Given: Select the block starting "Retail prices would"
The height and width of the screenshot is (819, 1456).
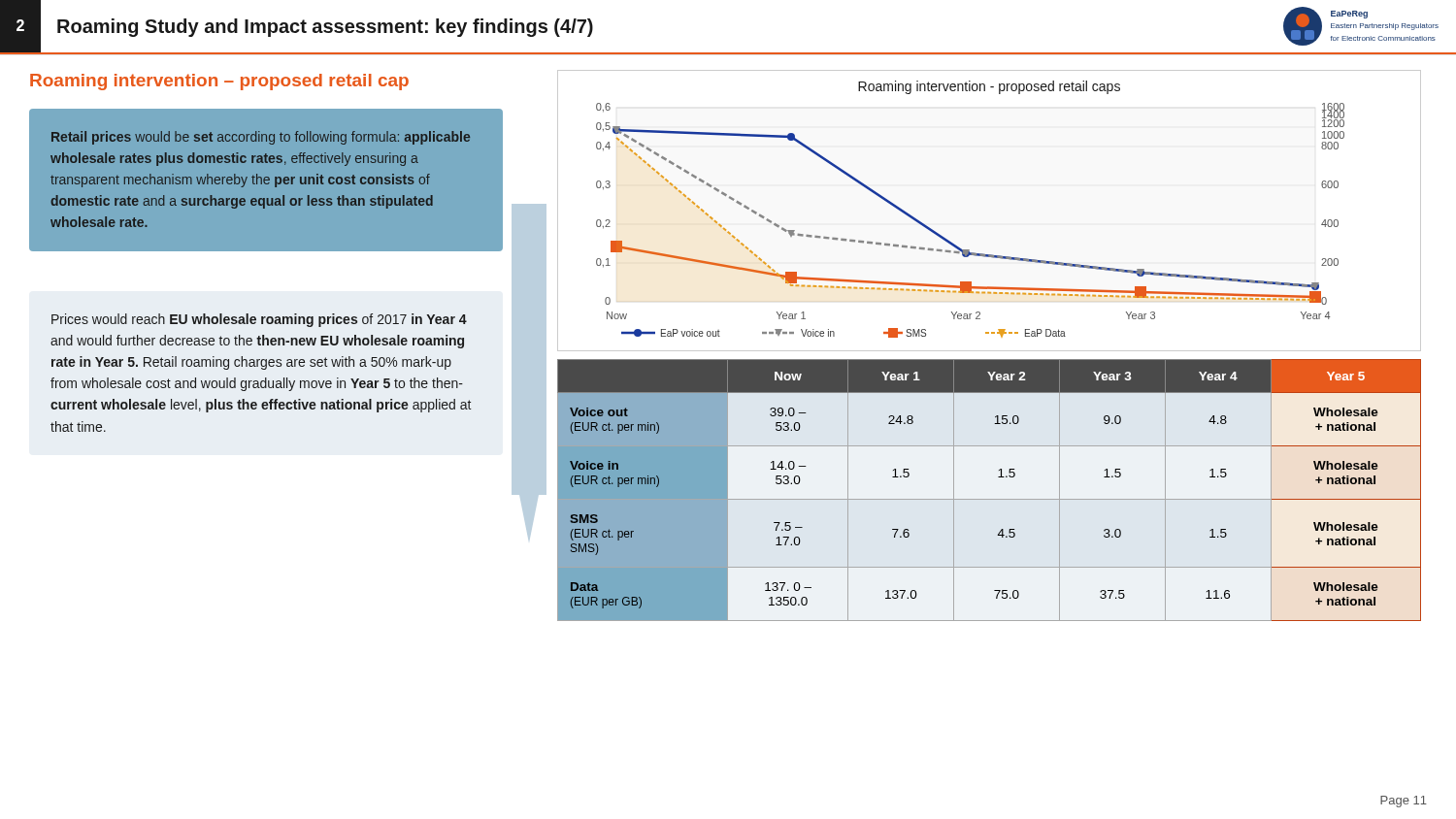Looking at the screenshot, I should (x=260, y=180).
